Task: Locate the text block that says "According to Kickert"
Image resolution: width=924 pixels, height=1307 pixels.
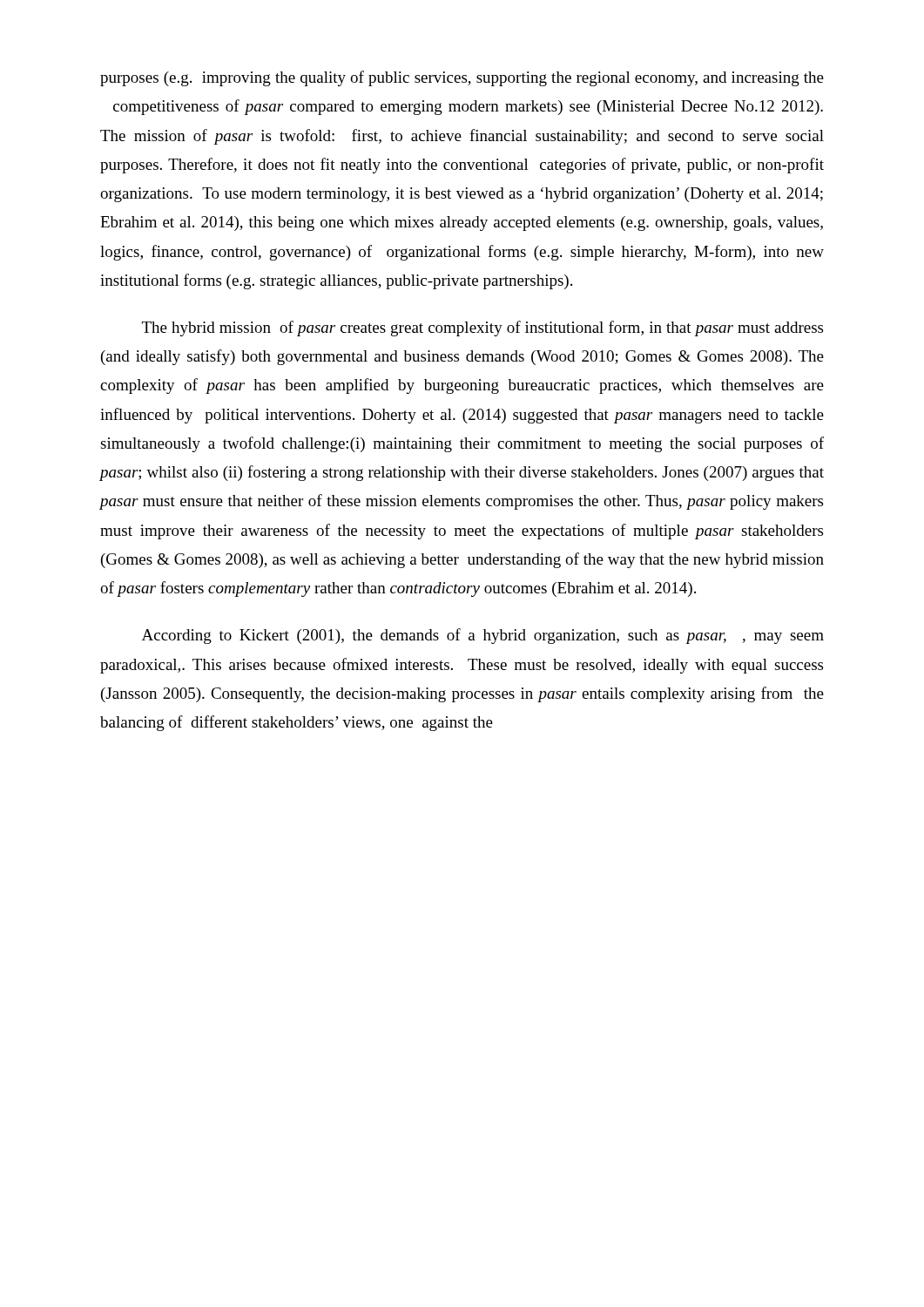Action: click(462, 679)
